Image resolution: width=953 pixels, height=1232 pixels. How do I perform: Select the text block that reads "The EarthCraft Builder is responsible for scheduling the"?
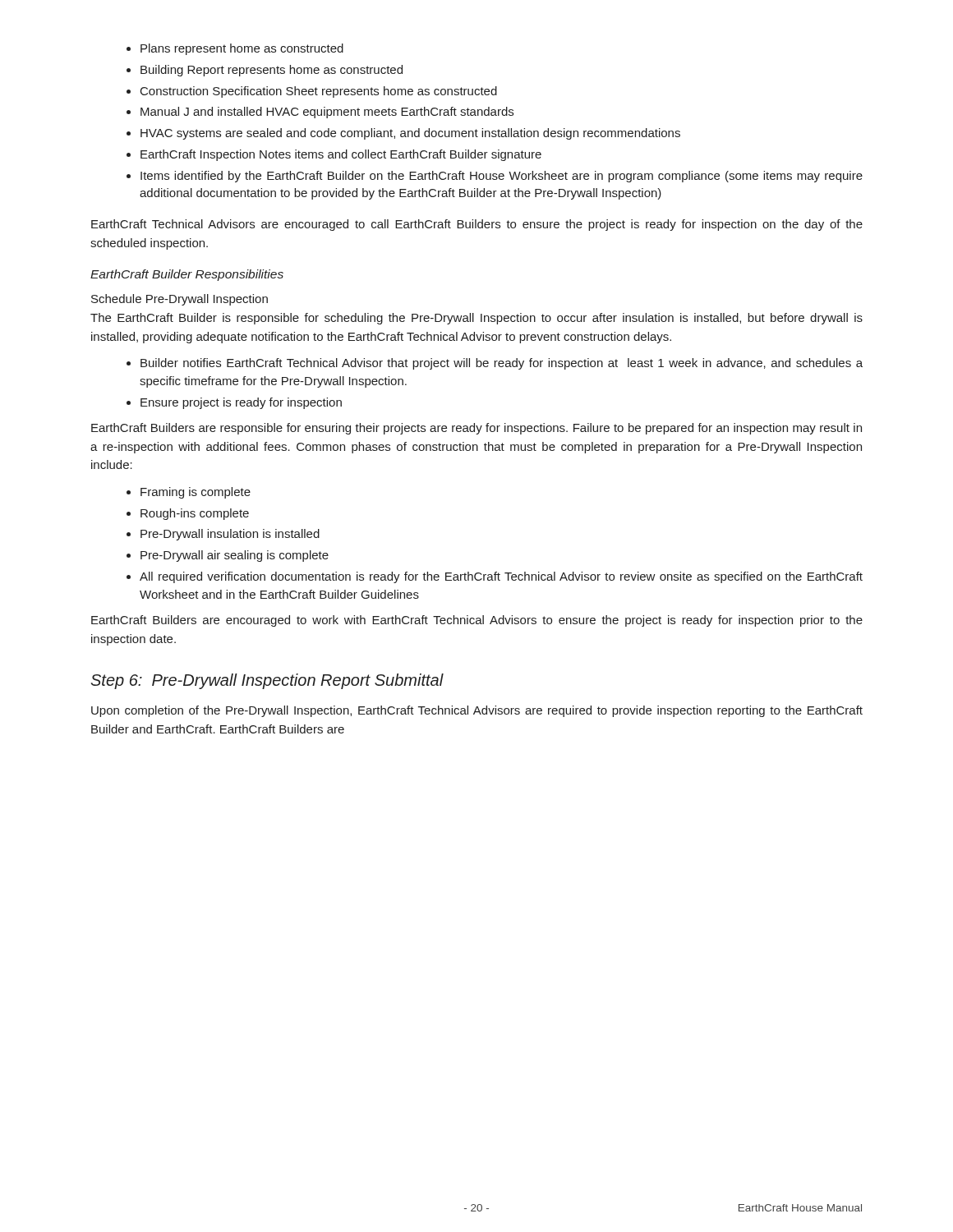click(476, 327)
